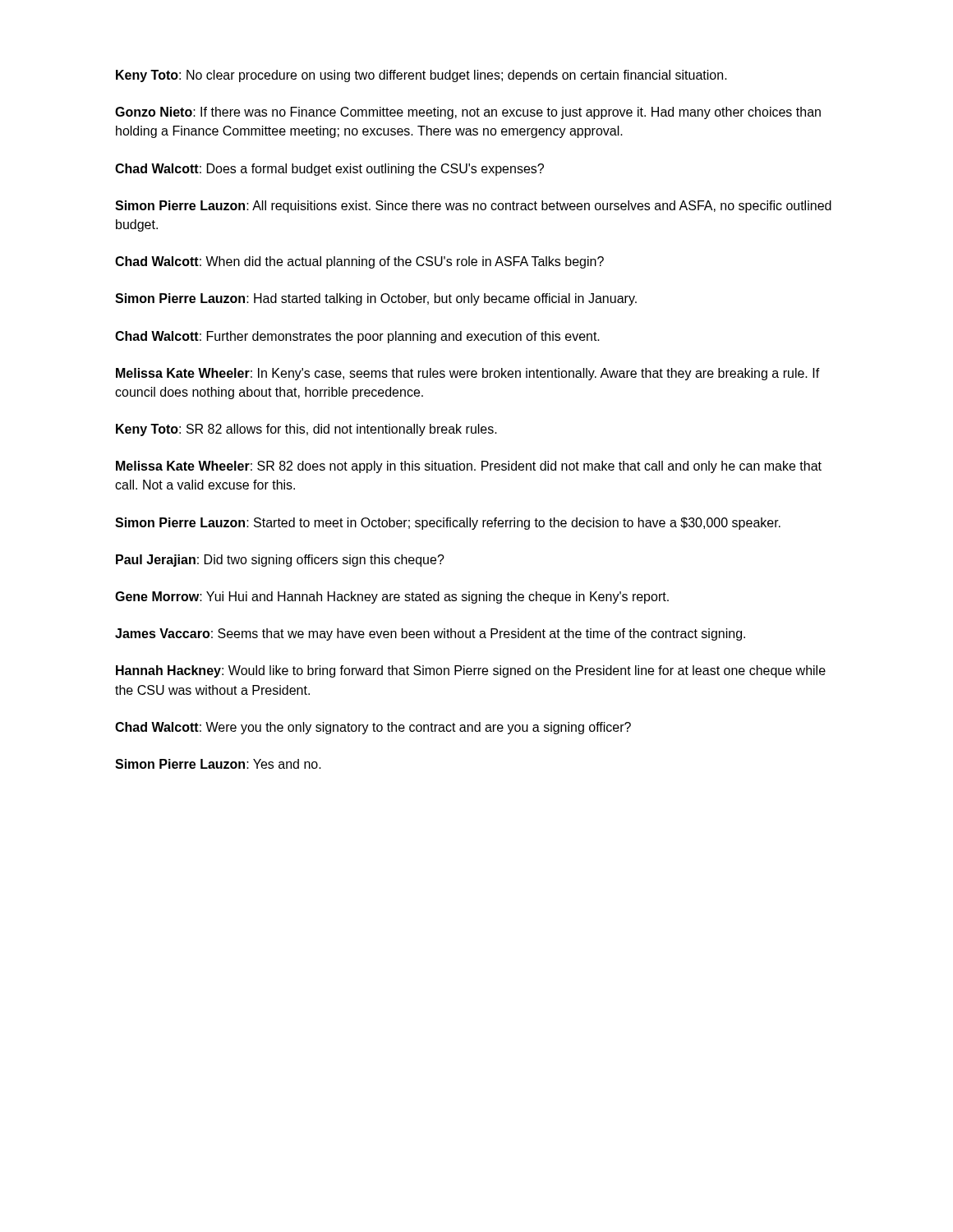Locate the passage starting "Simon Pierre Lauzon: Yes and no."
953x1232 pixels.
218,764
